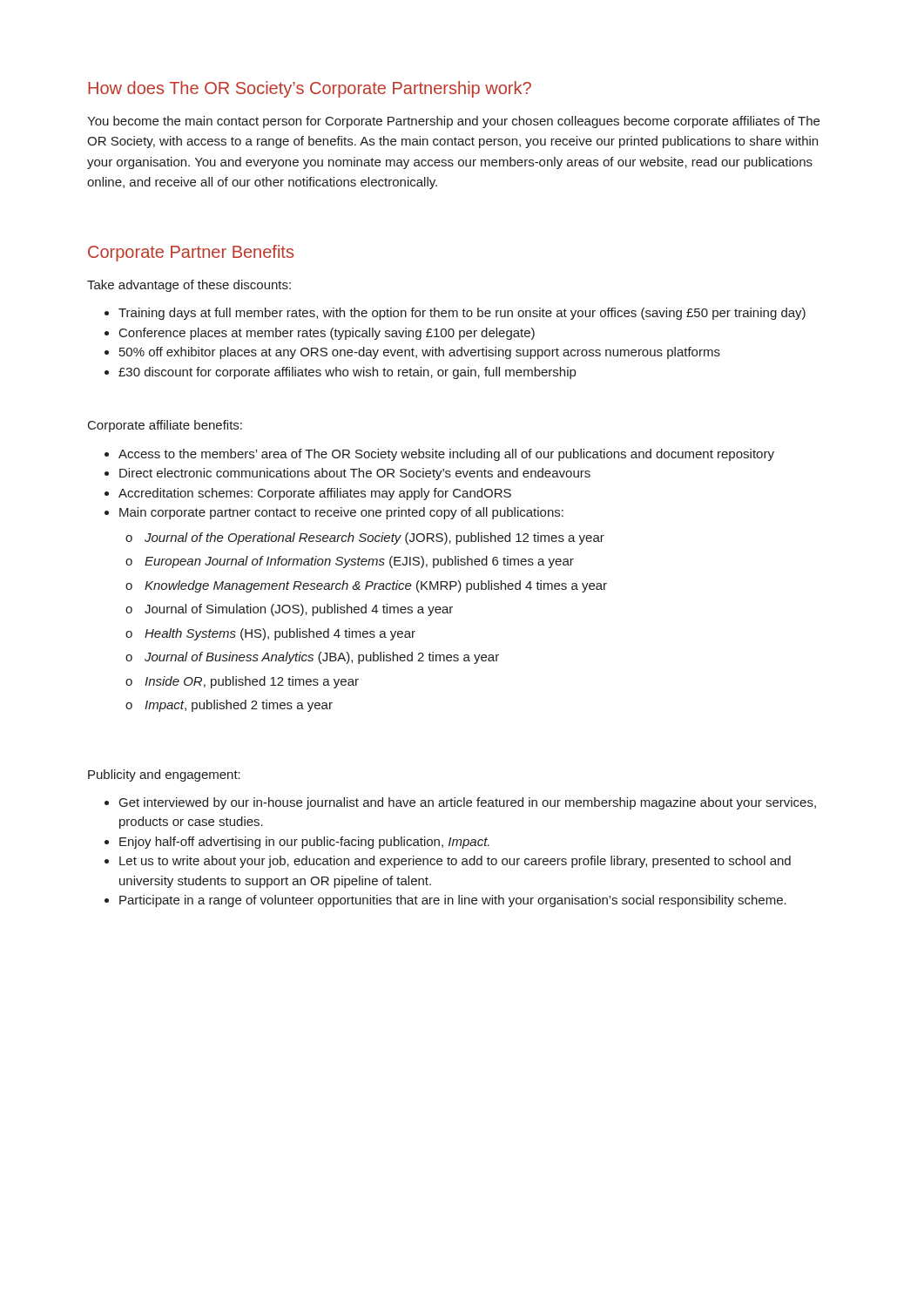This screenshot has height=1307, width=924.
Task: Click the passage that begins "Participate in a range of volunteer opportunities"
Action: click(x=462, y=901)
